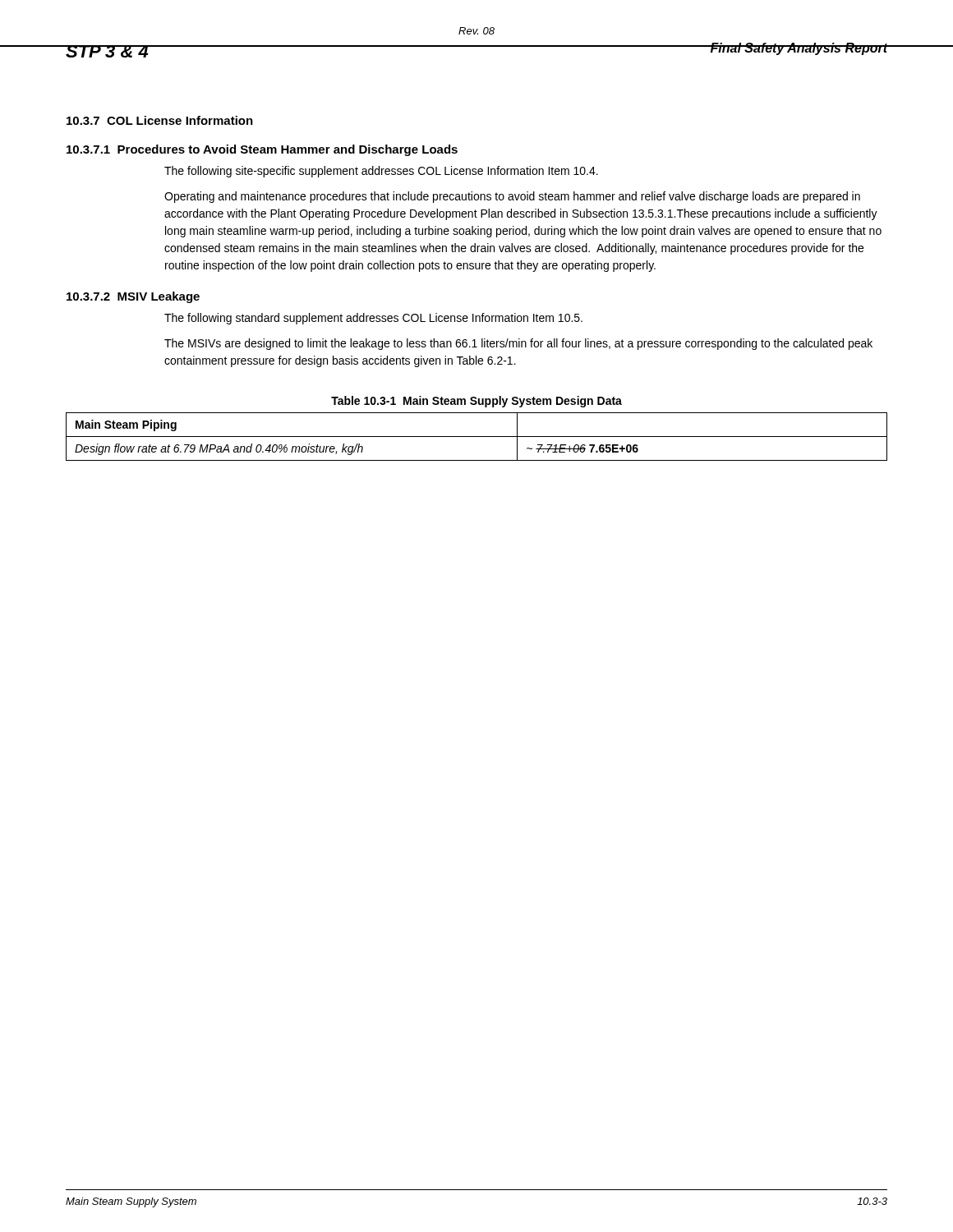Select the table
The image size is (953, 1232).
point(476,437)
